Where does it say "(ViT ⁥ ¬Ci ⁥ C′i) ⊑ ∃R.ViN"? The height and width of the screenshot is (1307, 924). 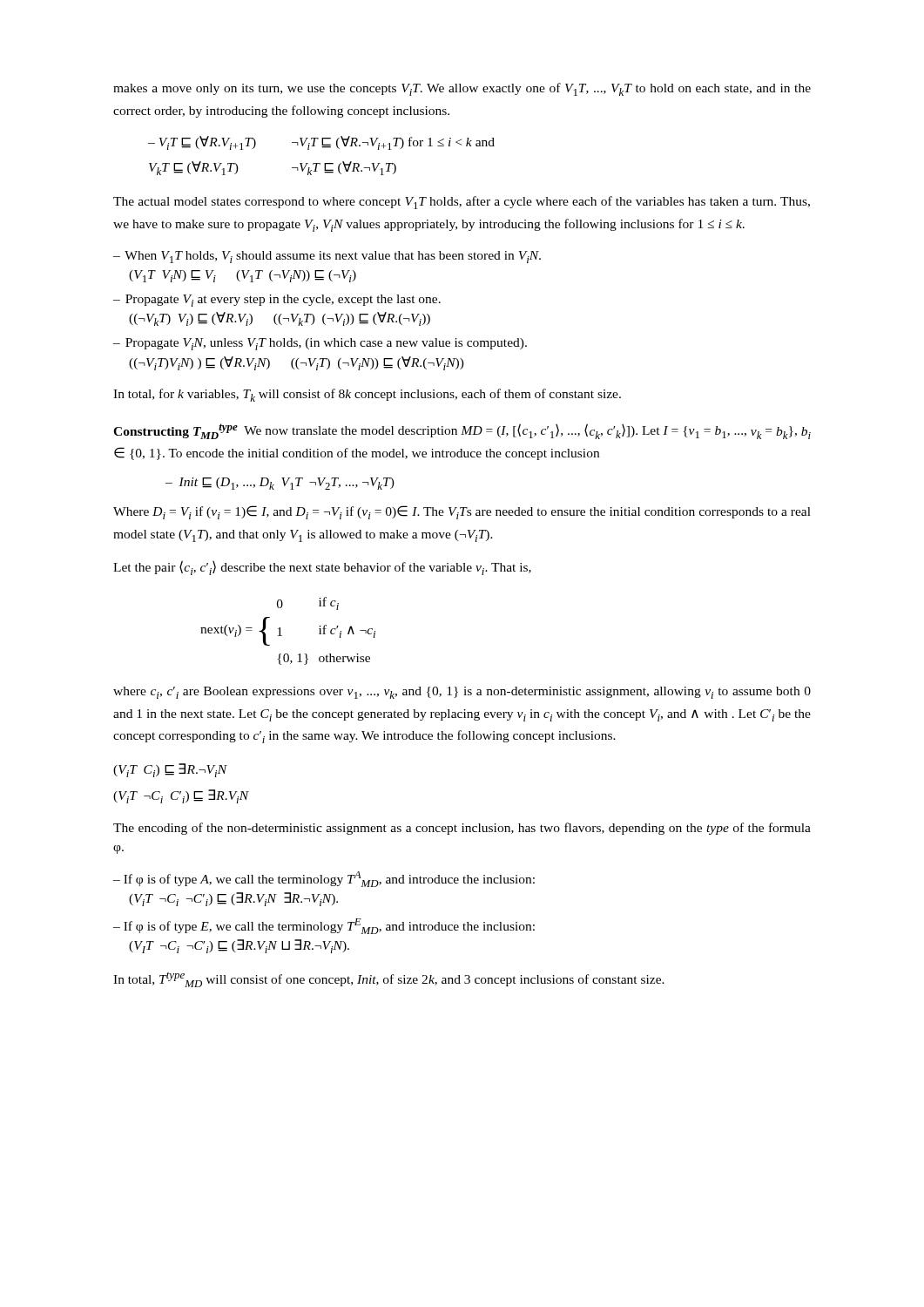pos(181,797)
